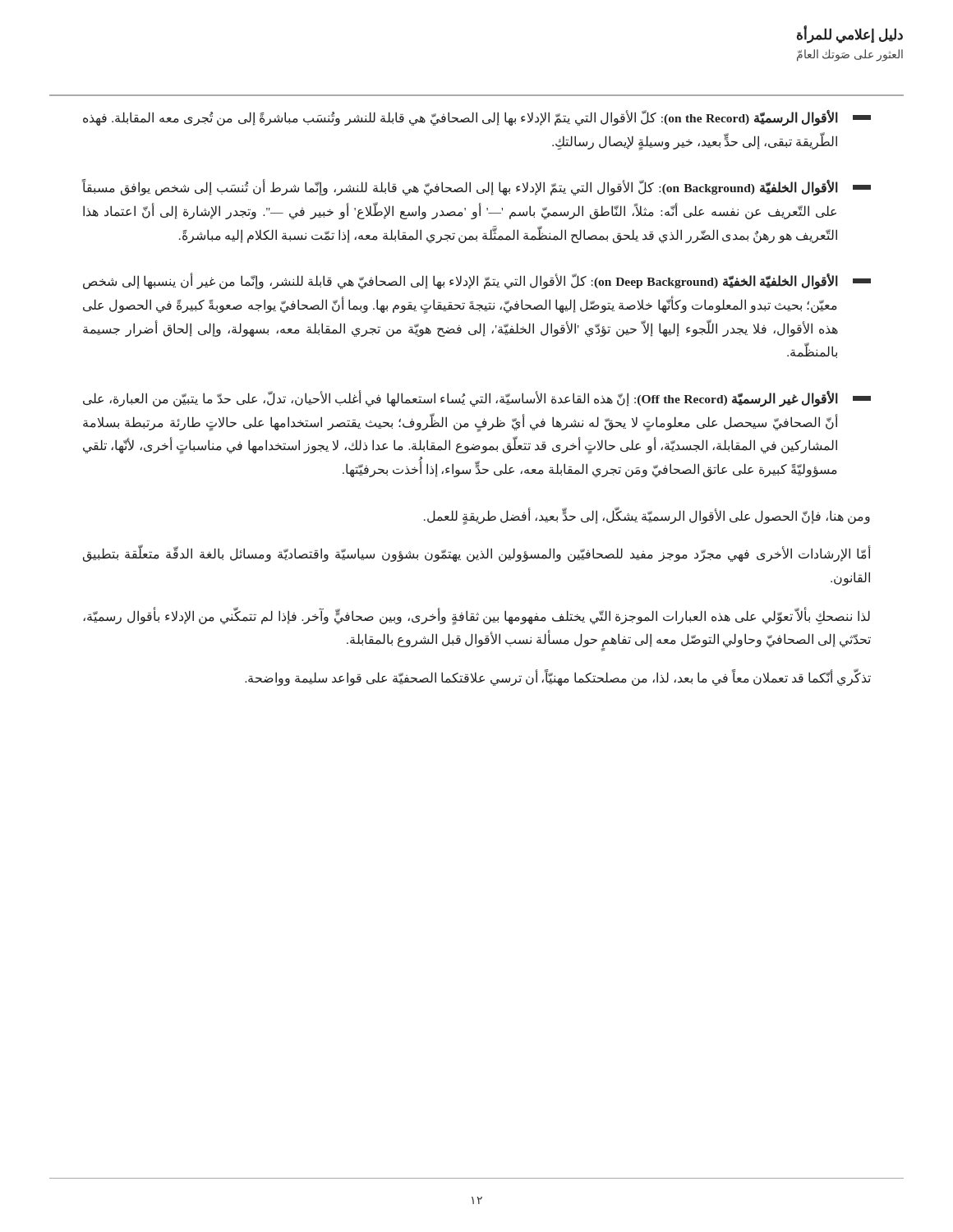
Task: Point to the block starting "الأقوال غير الرسميّة (Off the Record): إنّ هذه"
Action: (476, 435)
